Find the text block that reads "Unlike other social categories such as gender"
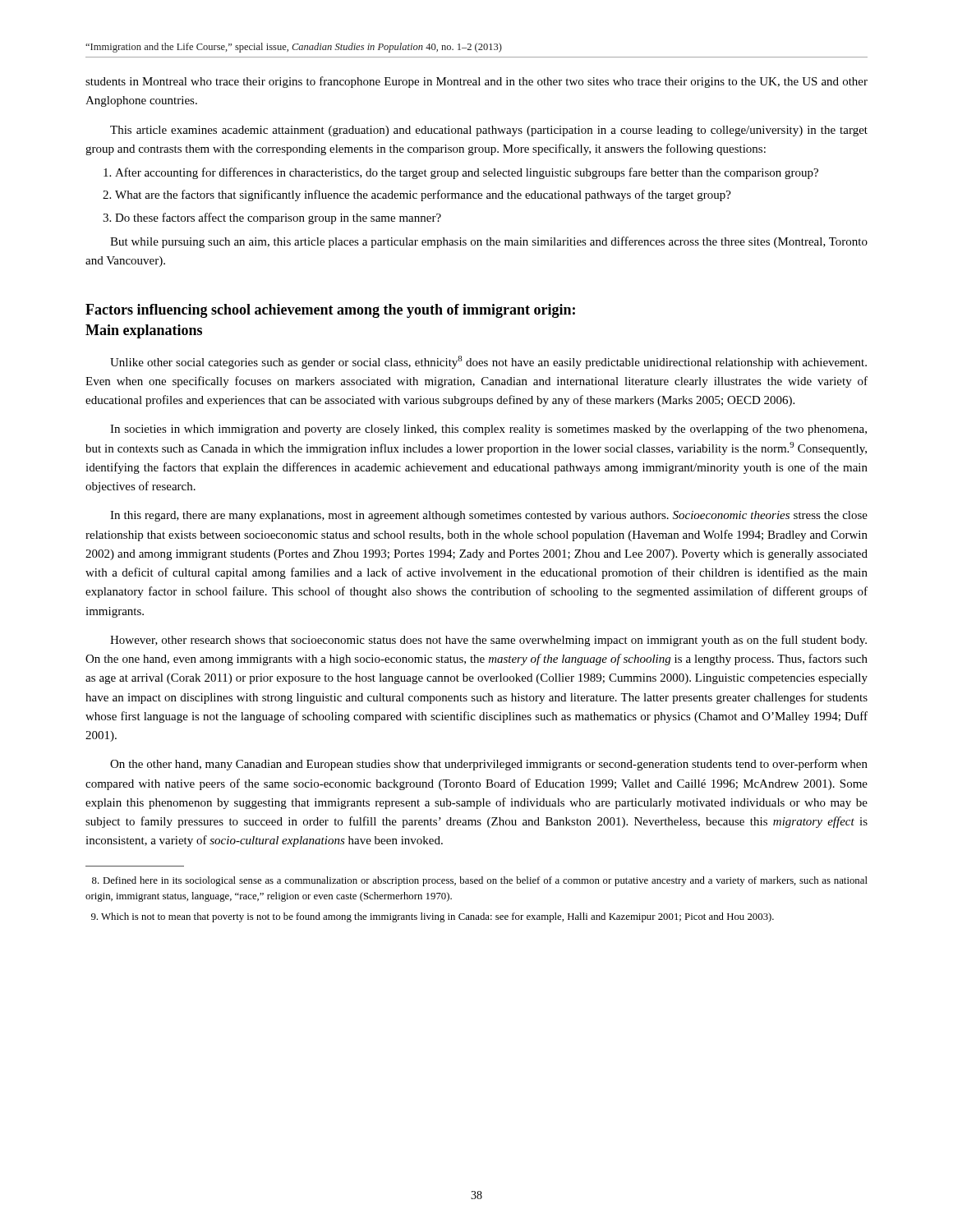 click(476, 381)
